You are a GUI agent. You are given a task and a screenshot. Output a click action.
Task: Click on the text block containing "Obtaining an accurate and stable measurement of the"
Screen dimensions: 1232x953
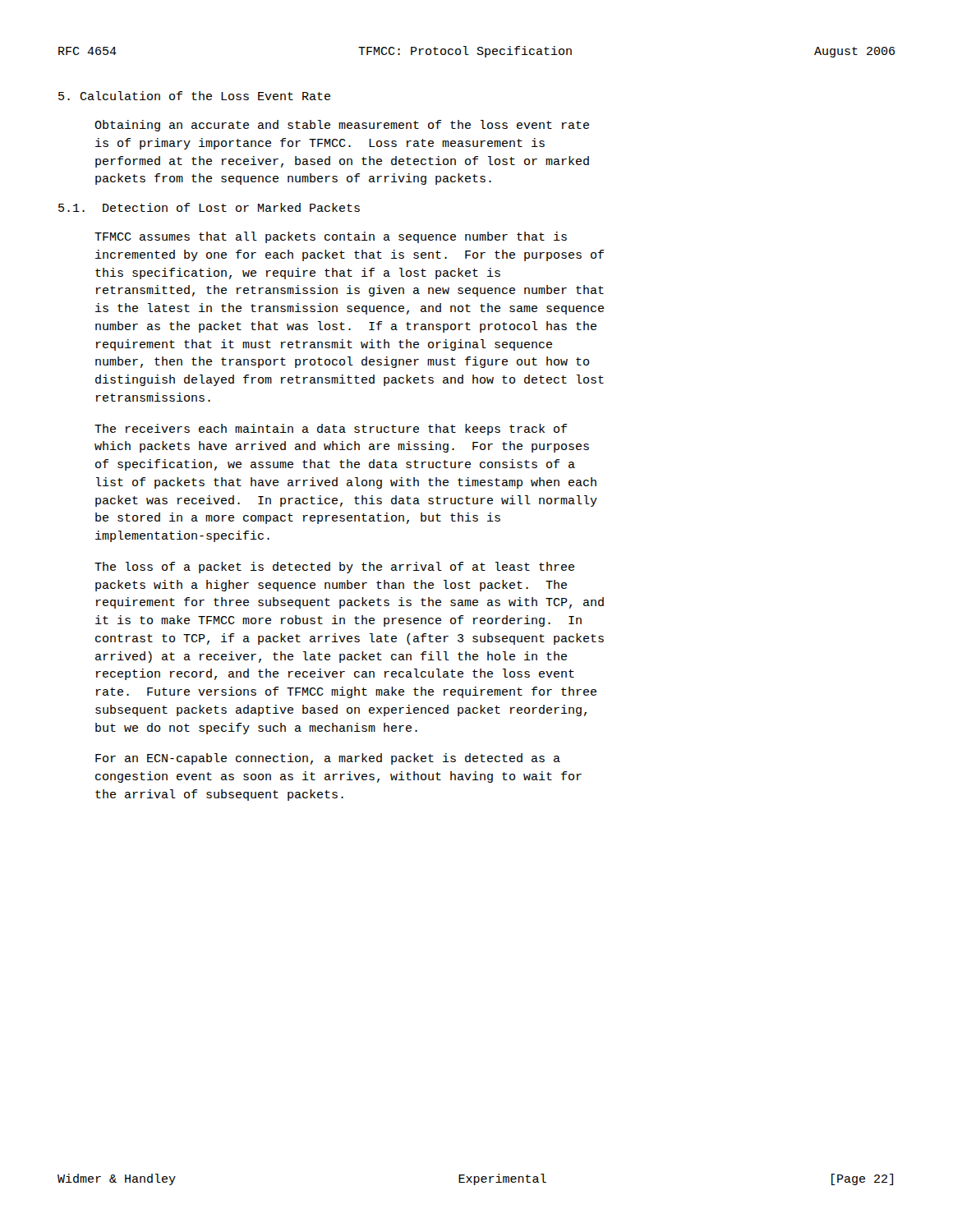342,153
